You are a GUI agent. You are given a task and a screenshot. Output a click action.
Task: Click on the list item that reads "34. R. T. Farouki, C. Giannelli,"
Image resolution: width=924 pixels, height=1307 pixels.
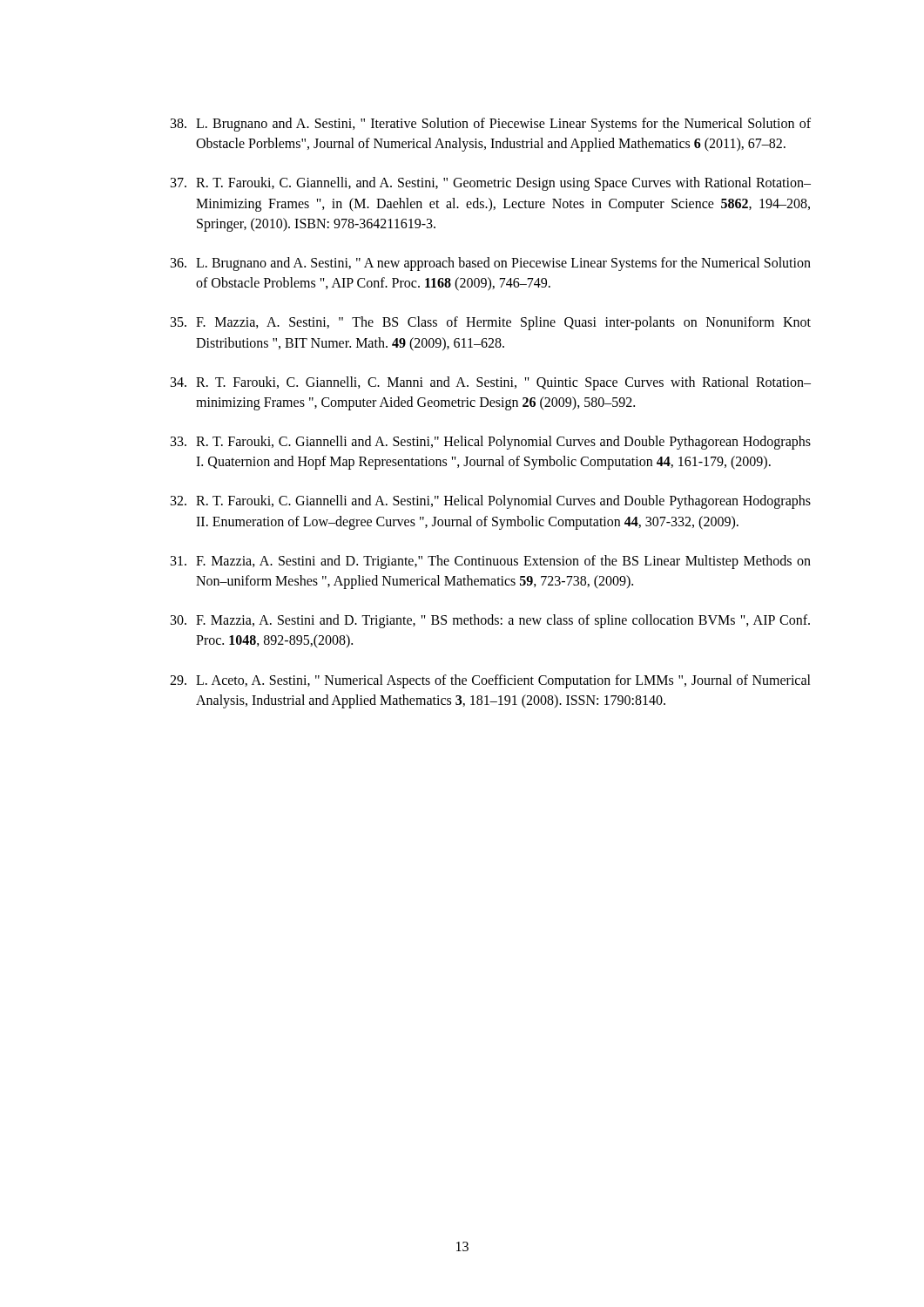point(475,392)
